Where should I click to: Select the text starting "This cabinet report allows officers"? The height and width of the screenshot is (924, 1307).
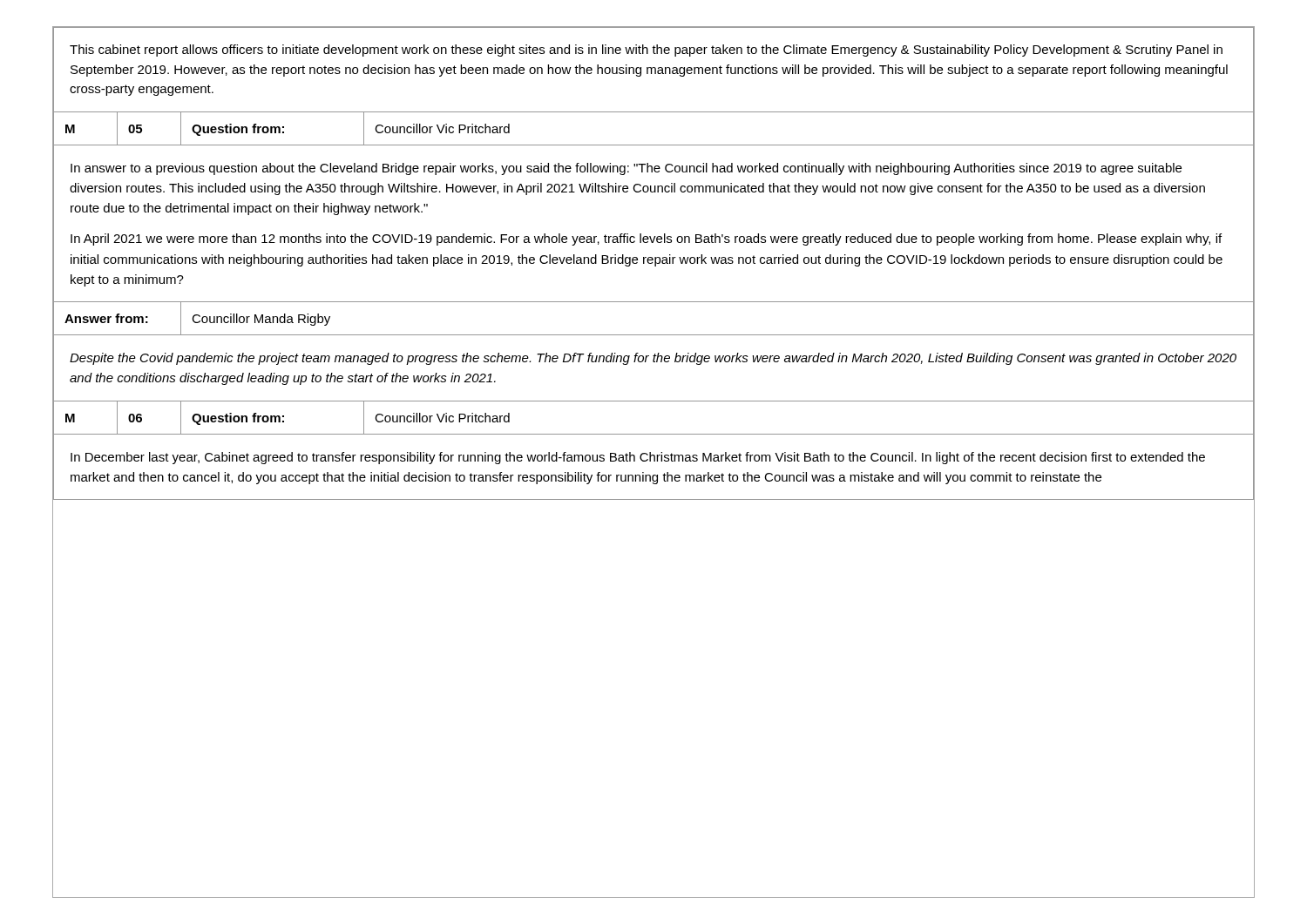coord(649,69)
